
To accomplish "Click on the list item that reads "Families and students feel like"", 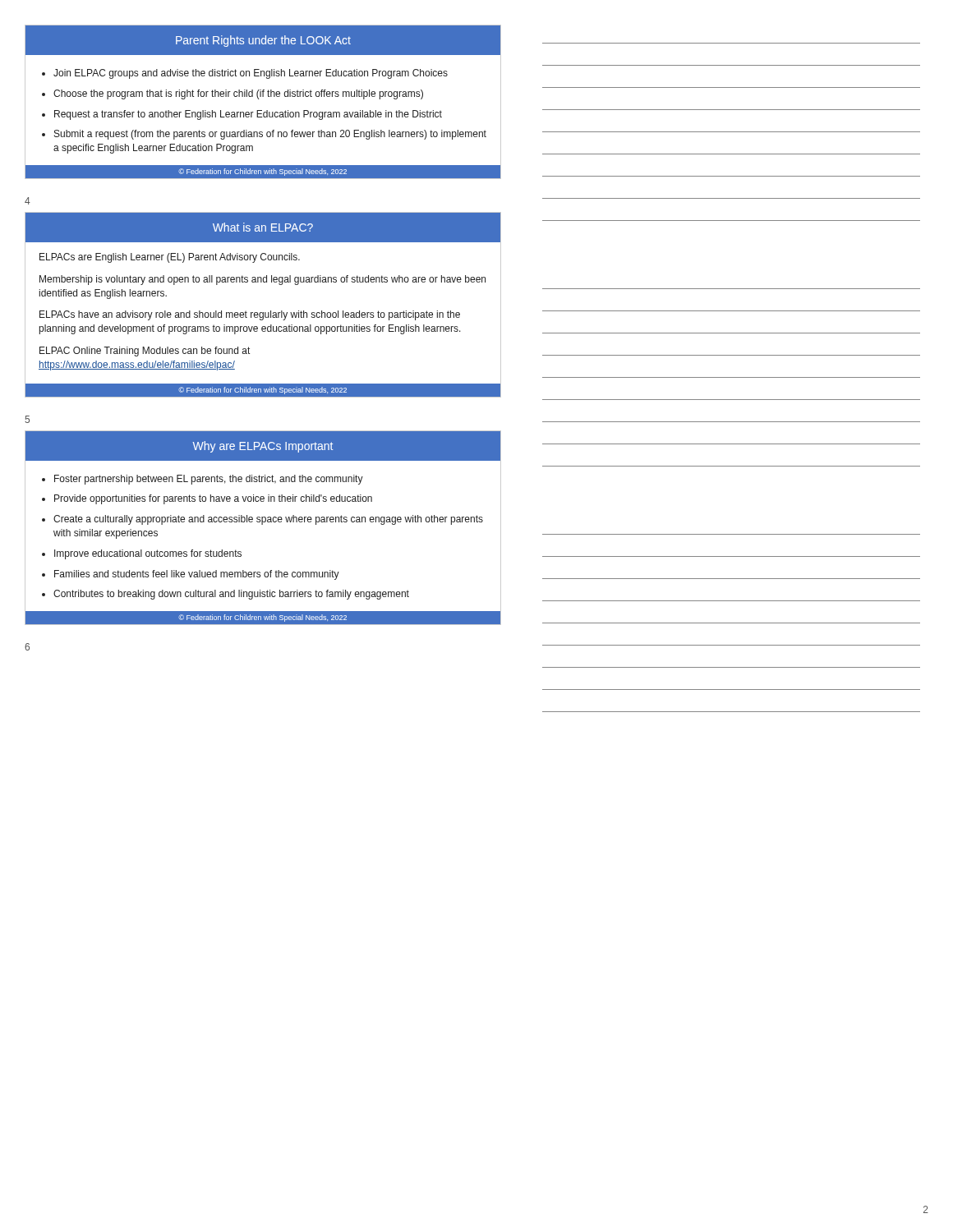I will pos(196,574).
